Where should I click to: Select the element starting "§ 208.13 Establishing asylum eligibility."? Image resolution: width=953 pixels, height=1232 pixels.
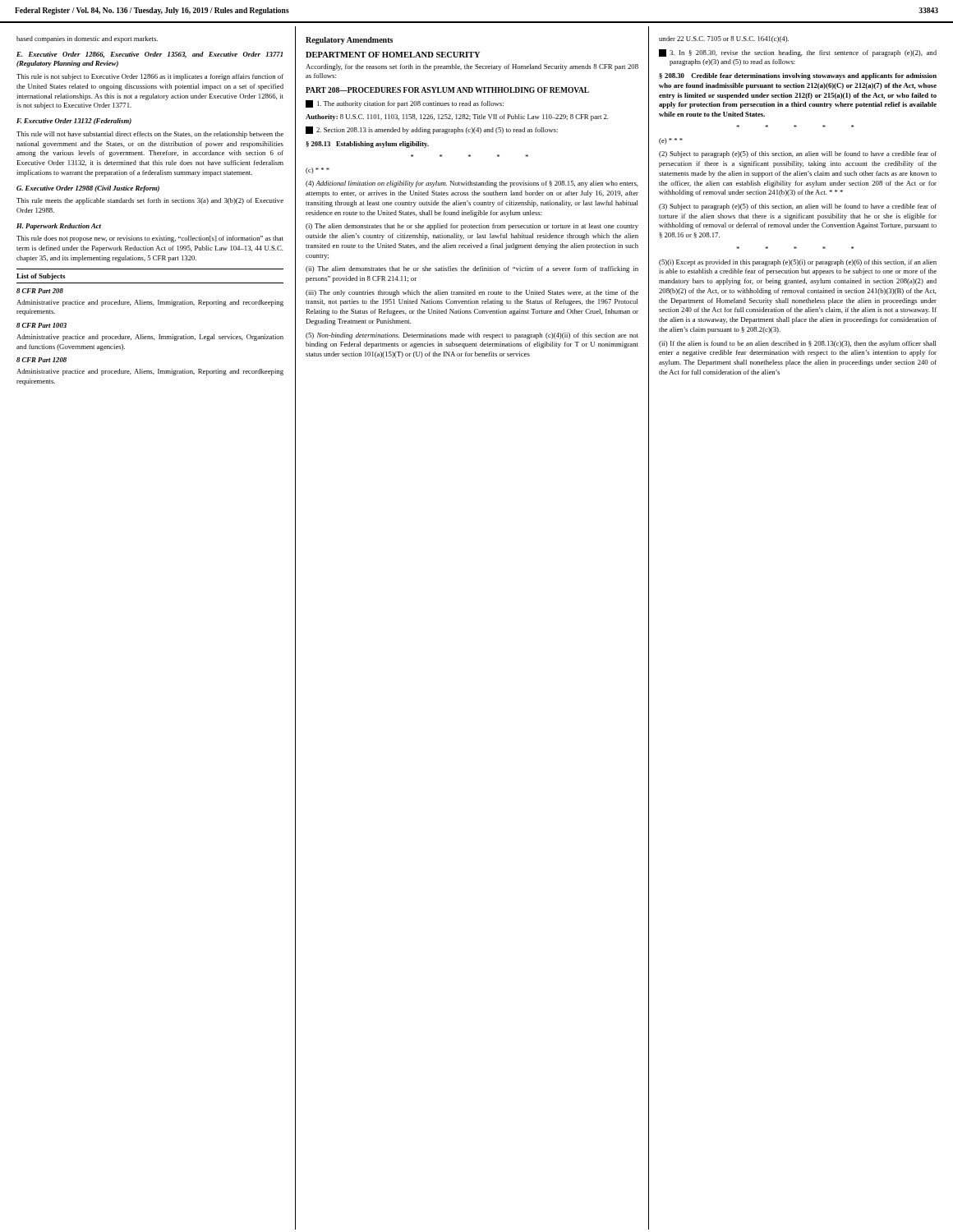pyautogui.click(x=472, y=145)
